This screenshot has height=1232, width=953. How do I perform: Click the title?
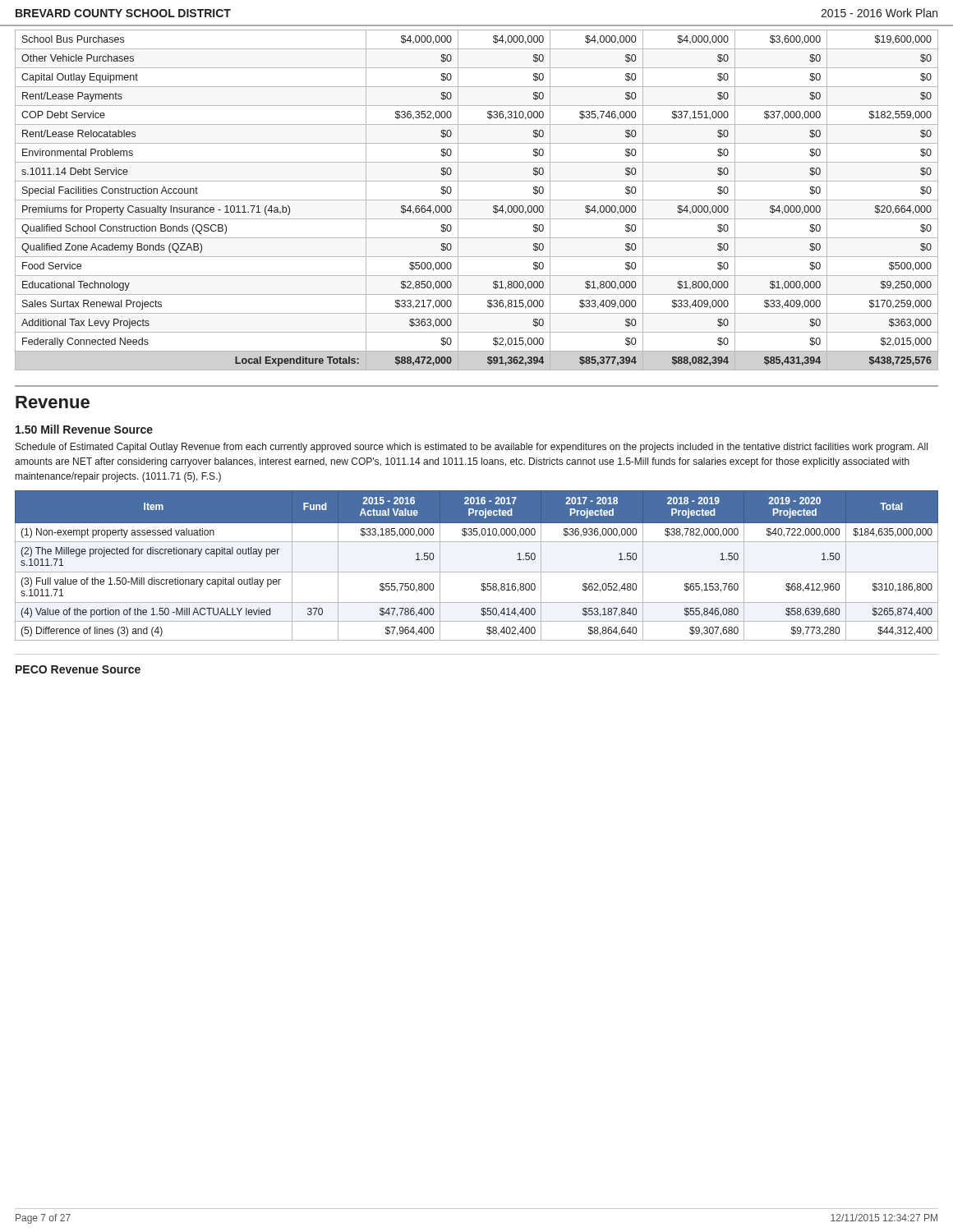[476, 402]
